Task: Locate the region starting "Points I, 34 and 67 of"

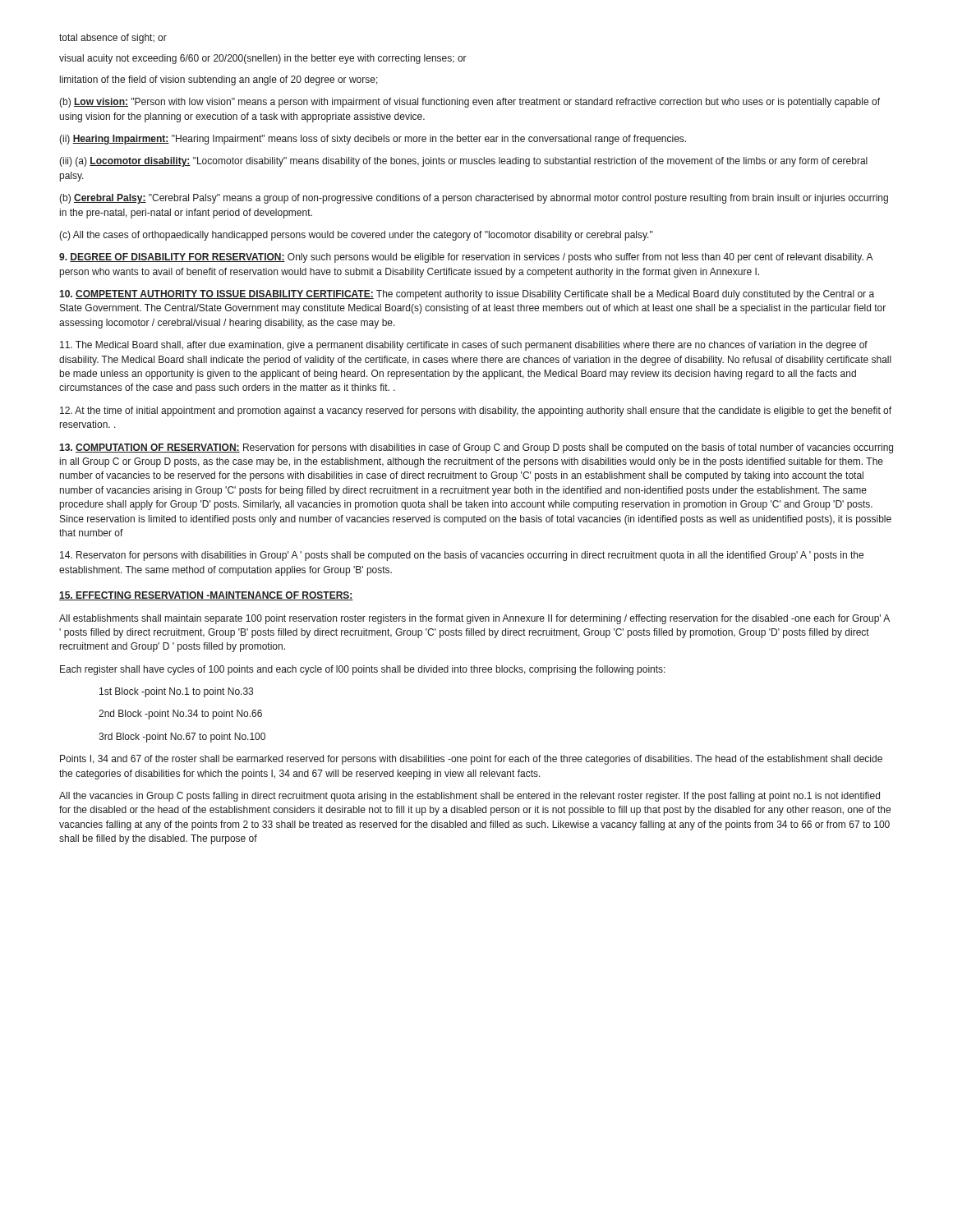Action: click(476, 767)
